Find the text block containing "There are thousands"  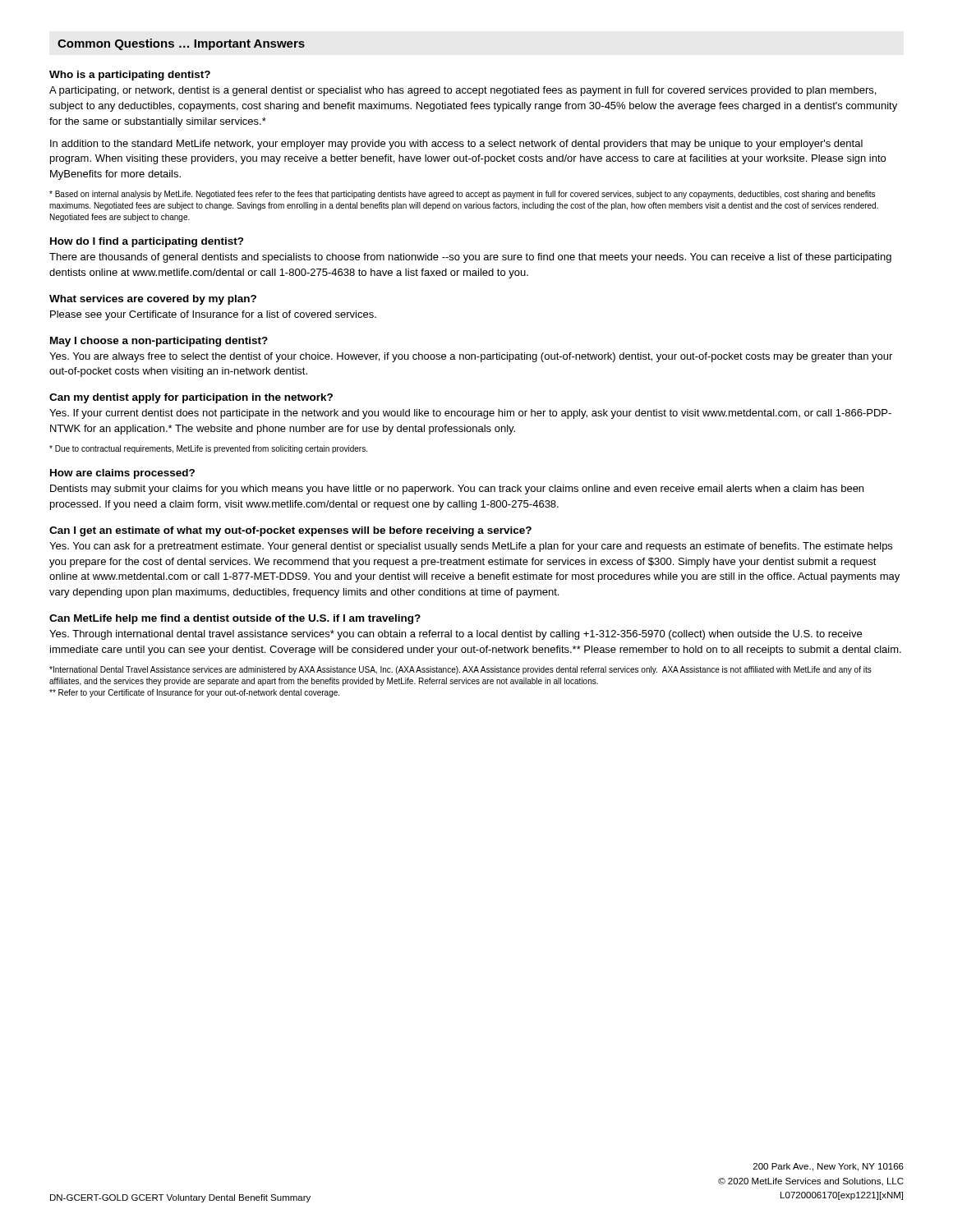(x=470, y=264)
